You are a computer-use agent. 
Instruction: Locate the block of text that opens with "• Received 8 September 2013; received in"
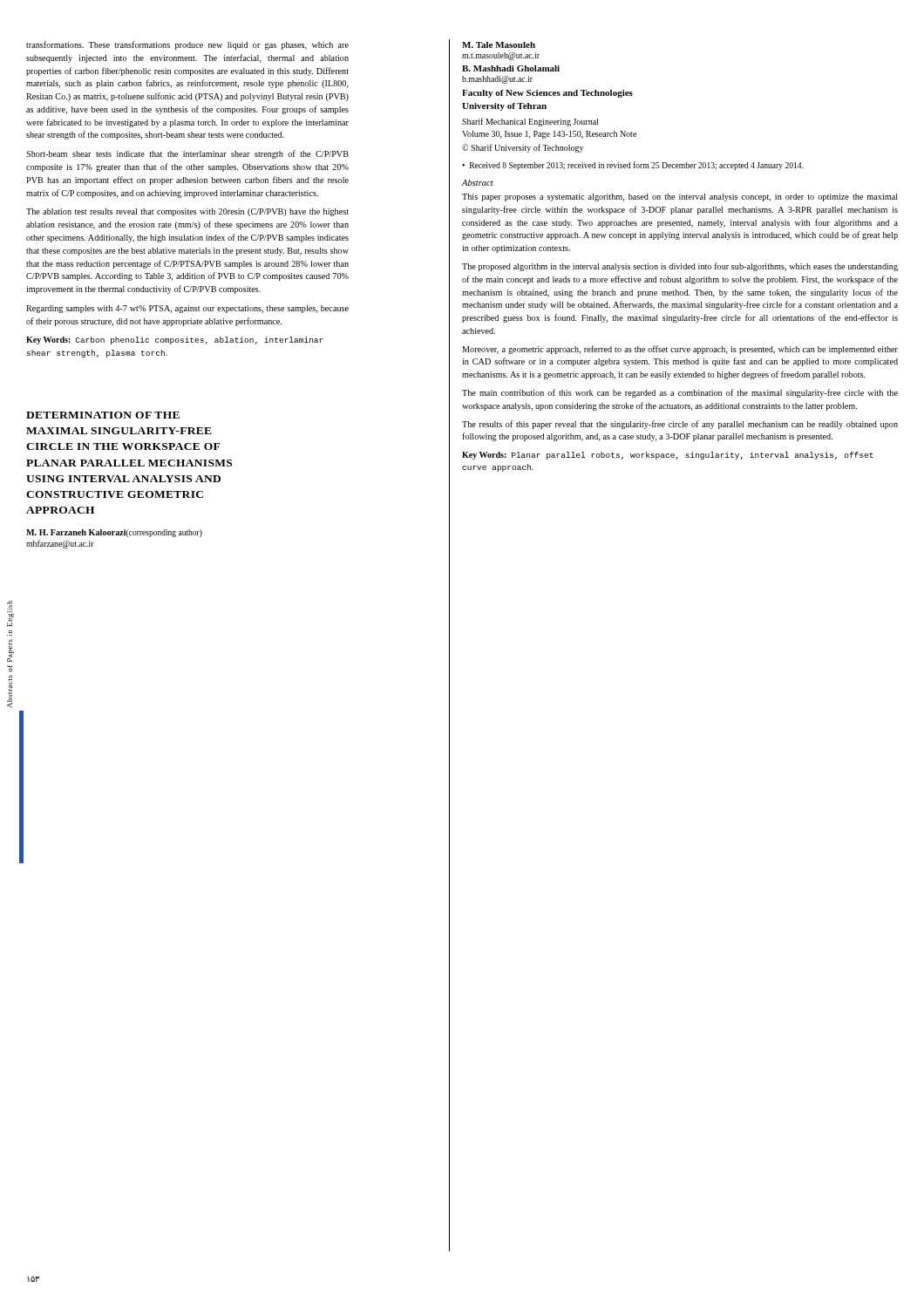pos(633,165)
